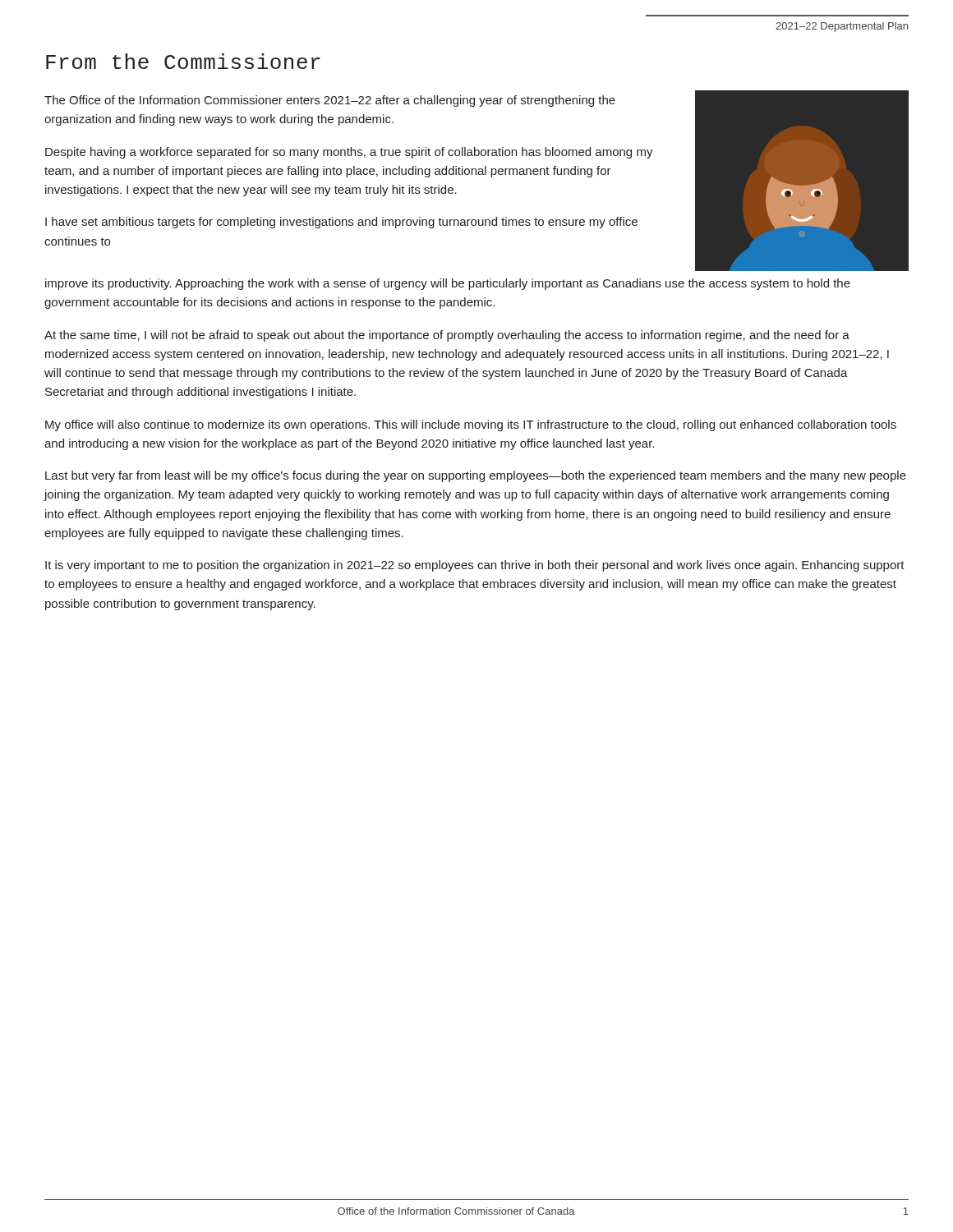Find the text block with the text "Despite having a workforce separated for"

coord(360,170)
